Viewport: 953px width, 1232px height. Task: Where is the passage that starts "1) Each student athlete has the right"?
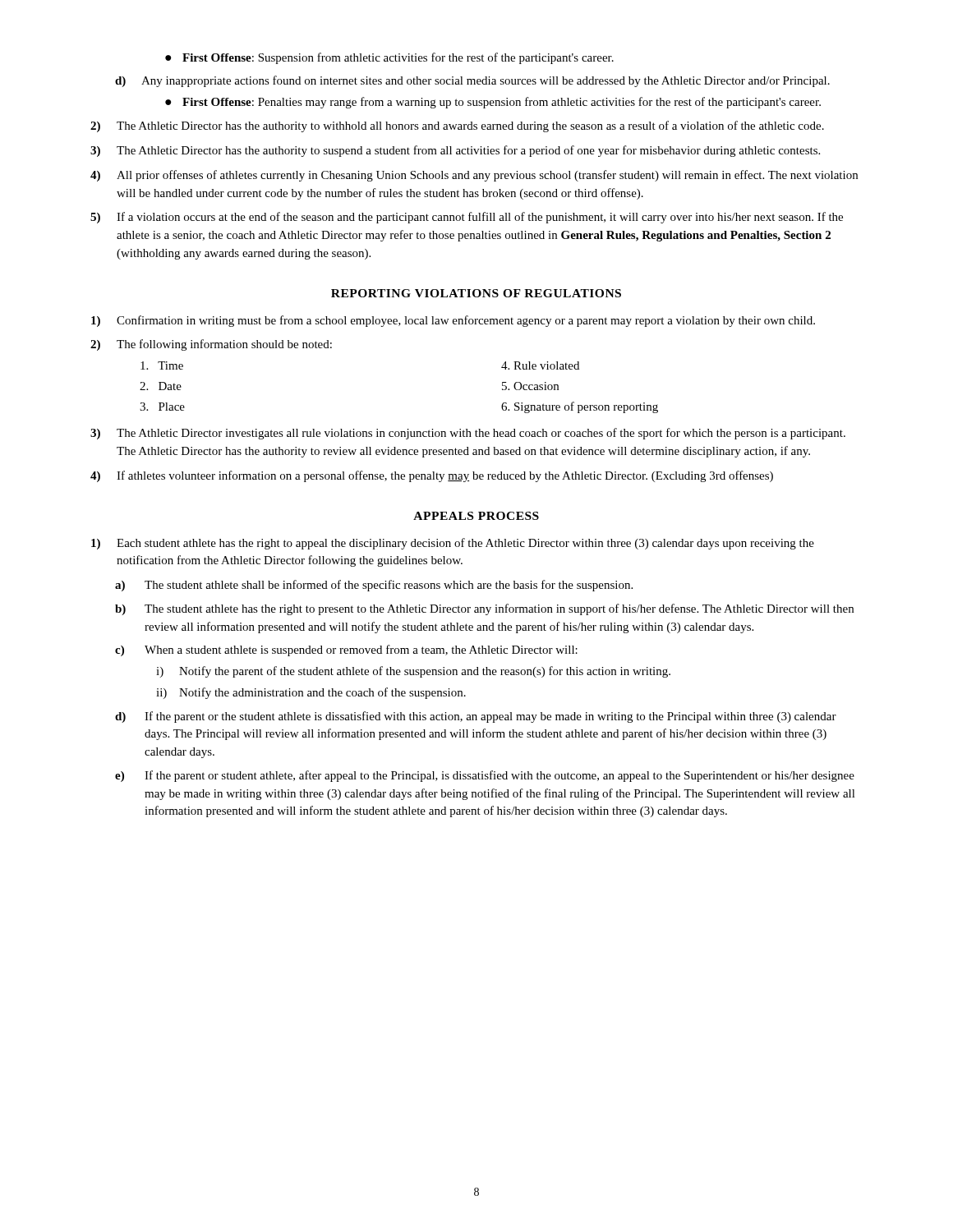[x=476, y=552]
